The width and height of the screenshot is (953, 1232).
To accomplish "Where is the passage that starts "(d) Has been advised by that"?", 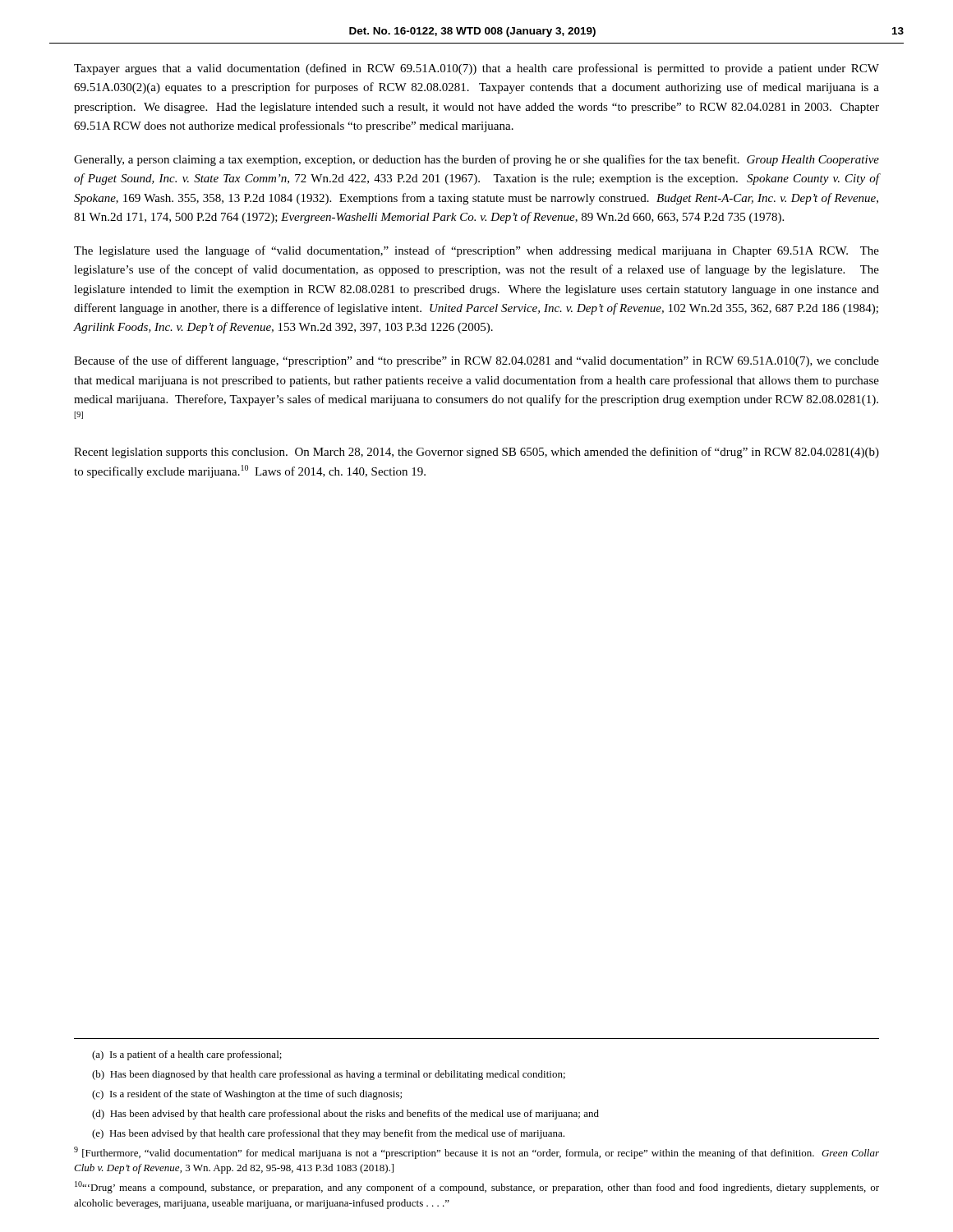I will coord(345,1113).
